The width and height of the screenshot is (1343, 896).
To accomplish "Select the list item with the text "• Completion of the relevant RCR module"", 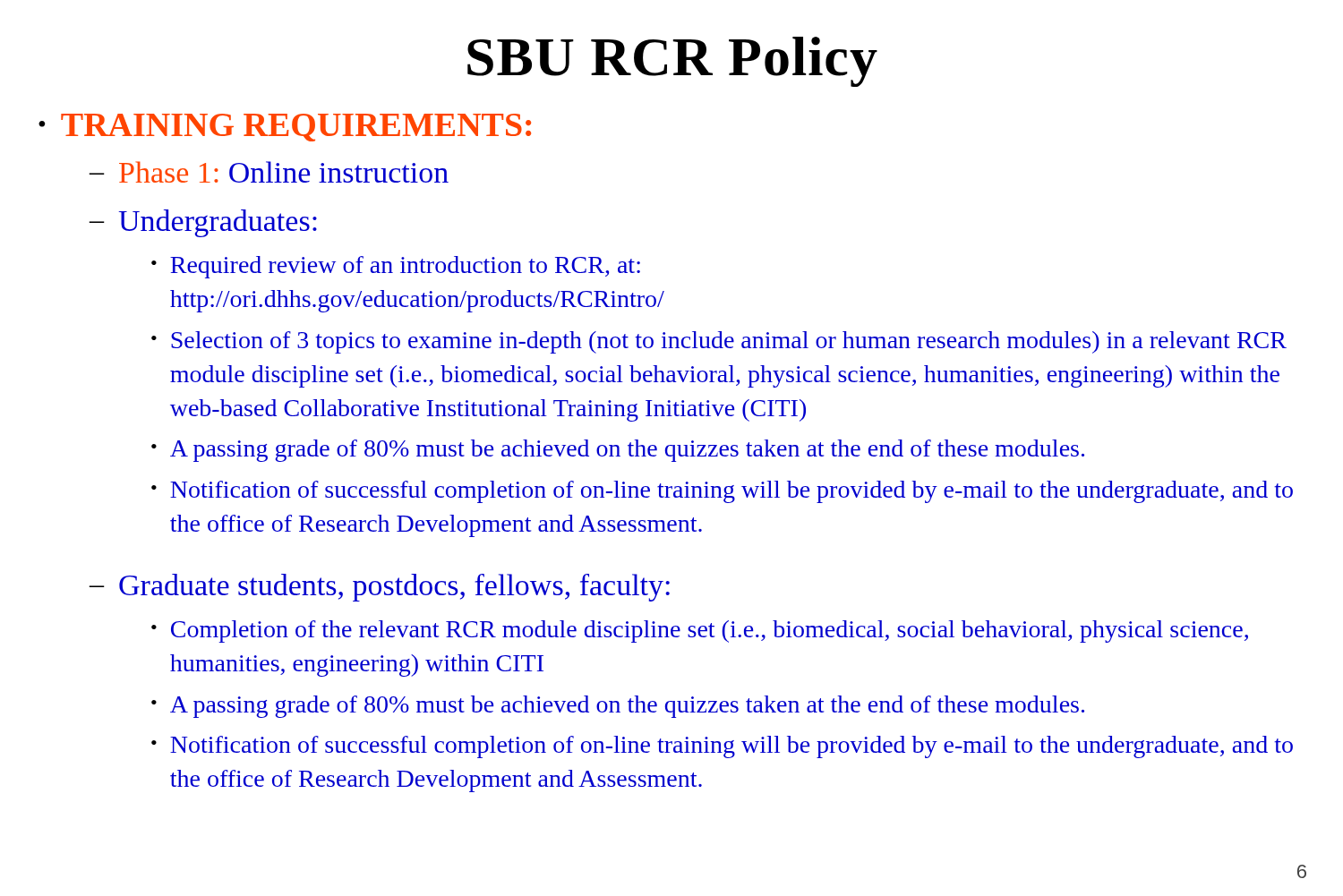I will tap(728, 646).
